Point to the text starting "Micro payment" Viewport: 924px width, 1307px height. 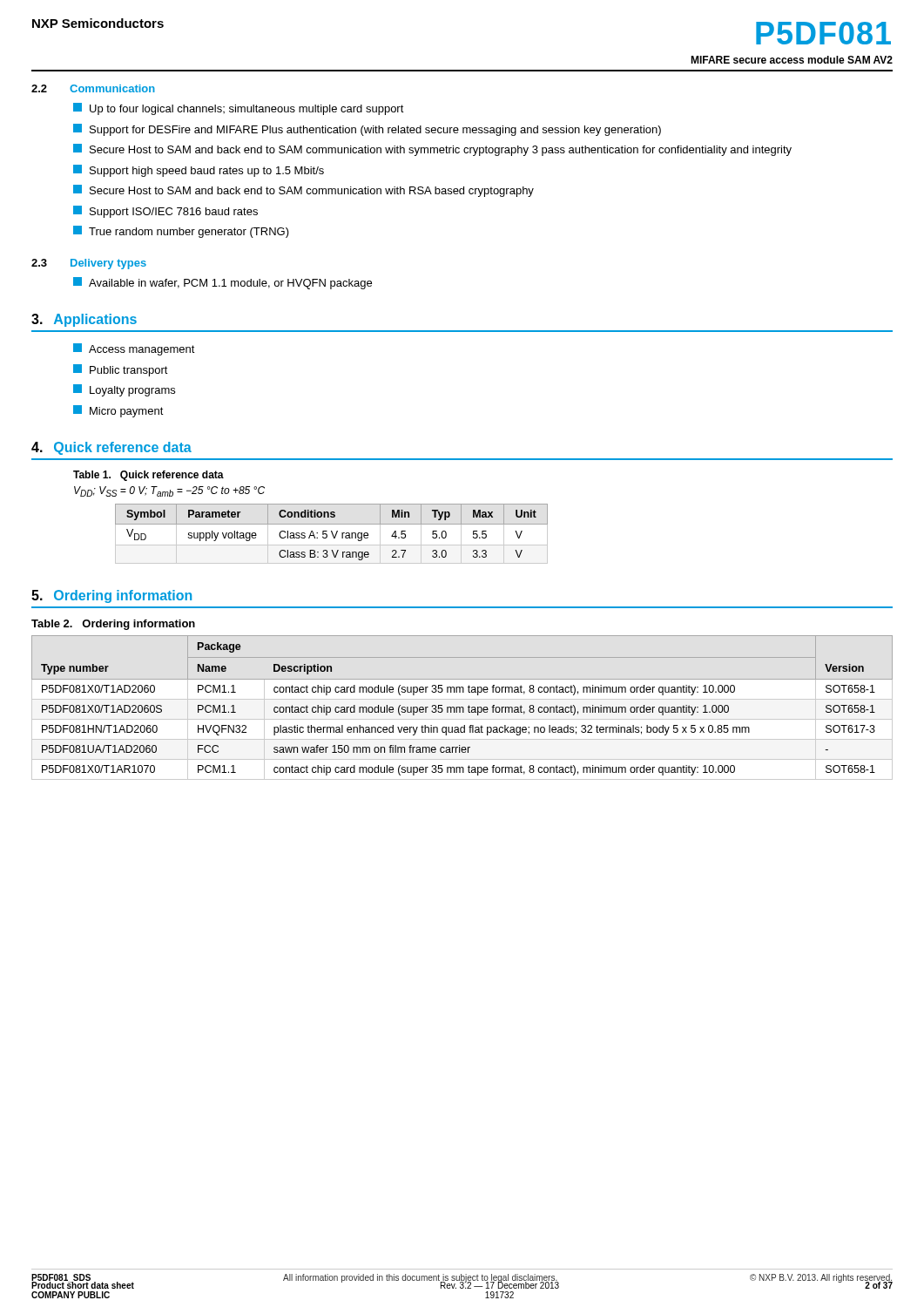[118, 411]
